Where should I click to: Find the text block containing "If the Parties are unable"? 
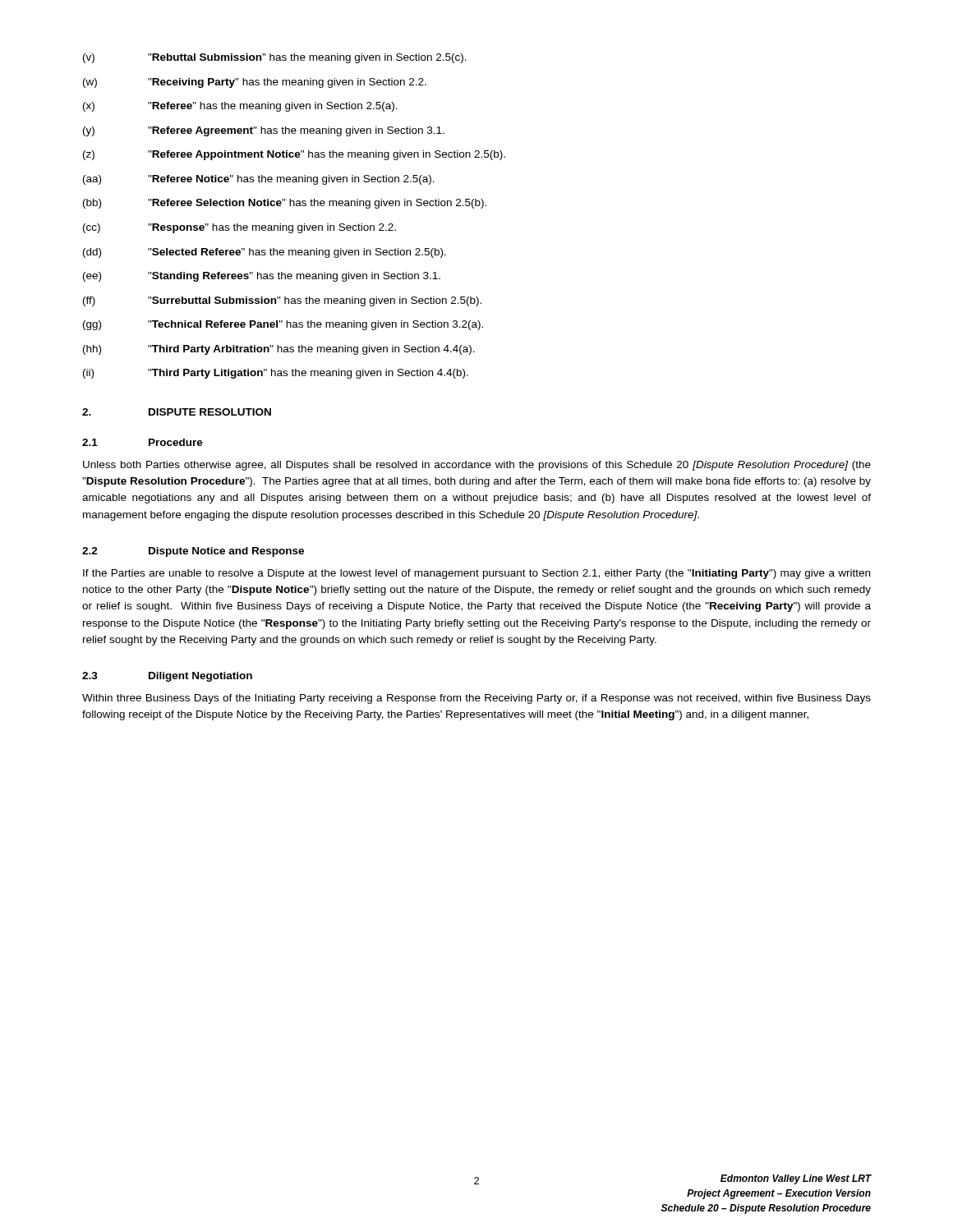pyautogui.click(x=476, y=606)
